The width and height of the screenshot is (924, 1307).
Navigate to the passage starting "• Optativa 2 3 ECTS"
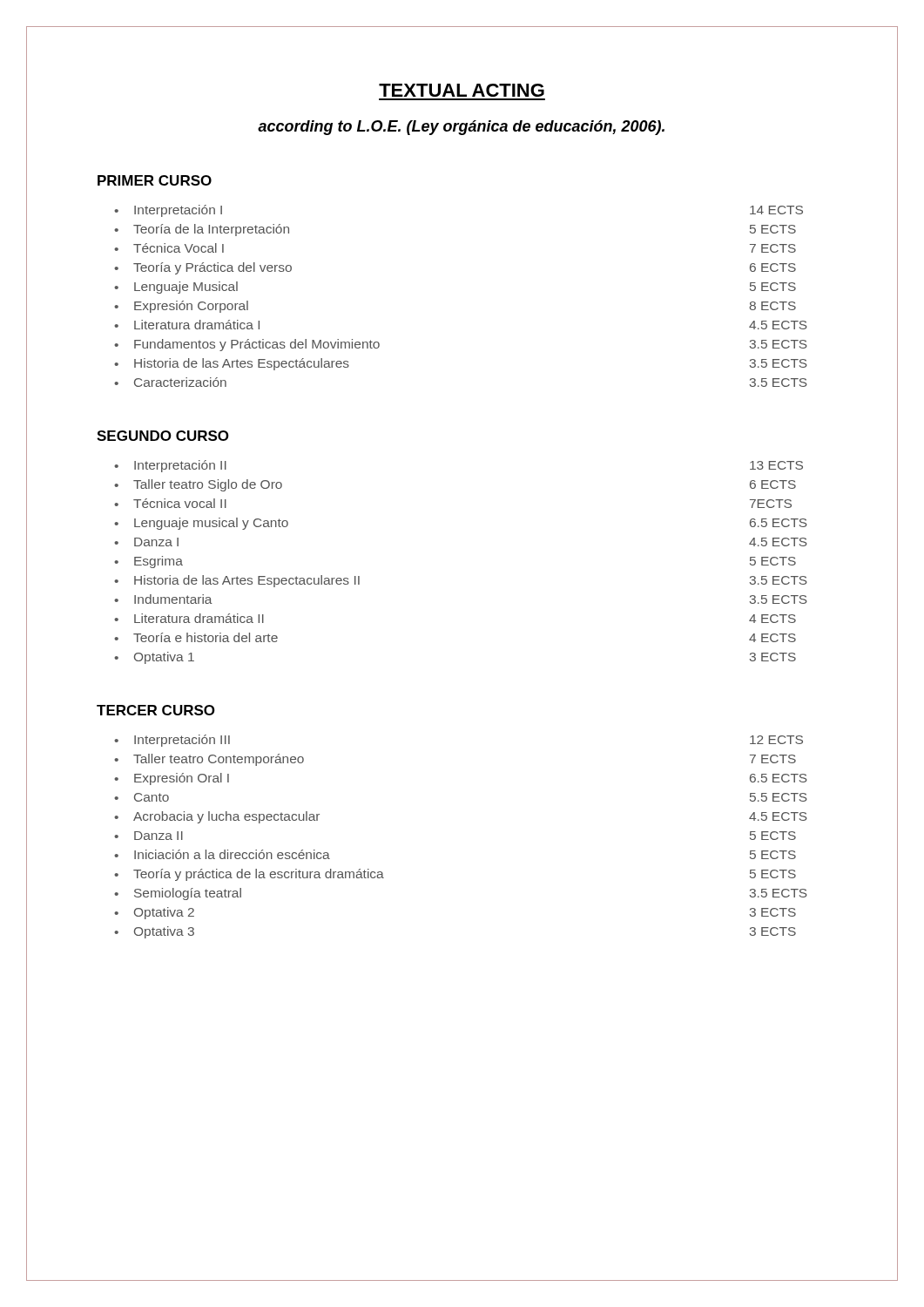(x=159, y=913)
